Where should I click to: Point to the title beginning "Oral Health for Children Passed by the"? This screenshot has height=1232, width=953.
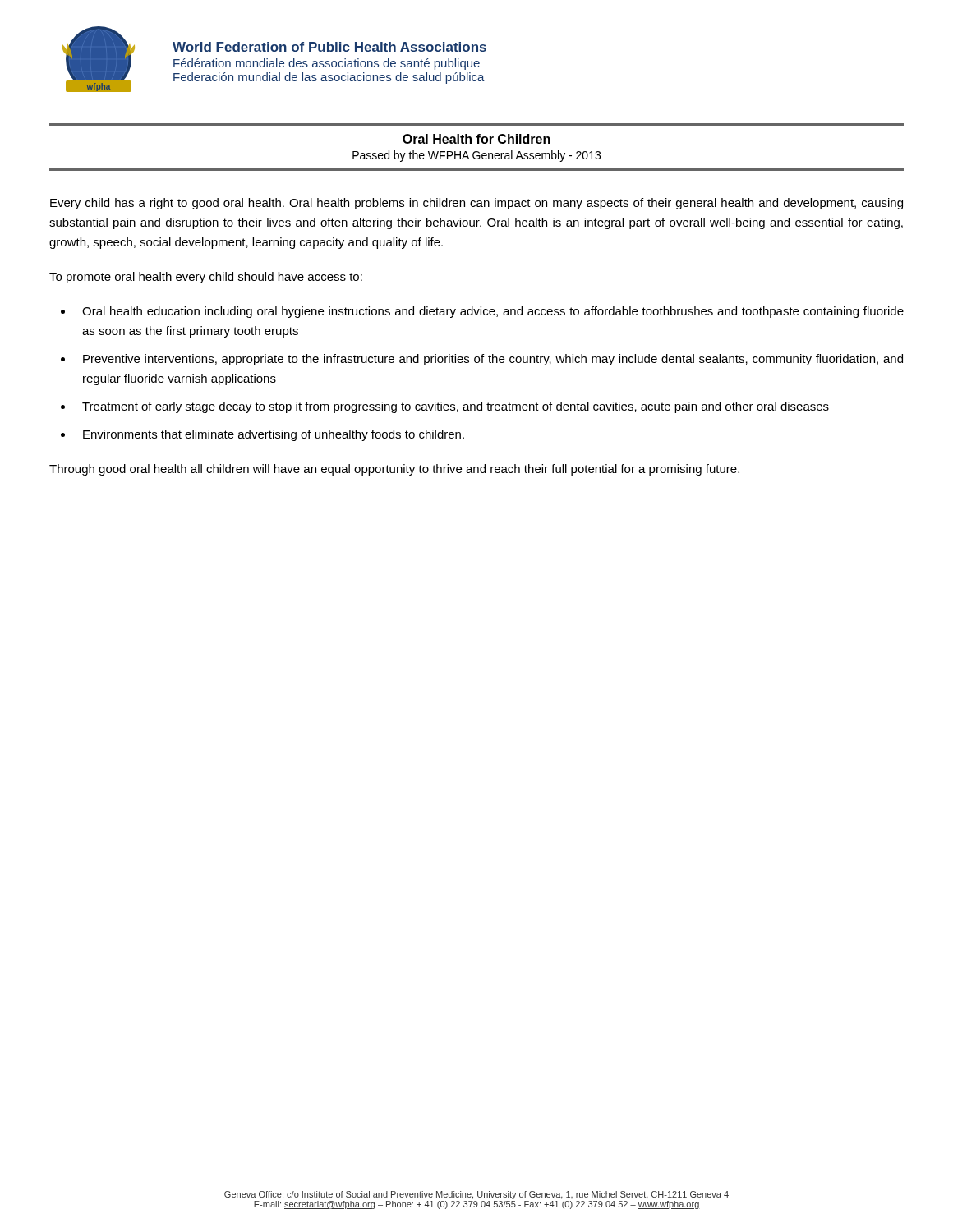476,147
